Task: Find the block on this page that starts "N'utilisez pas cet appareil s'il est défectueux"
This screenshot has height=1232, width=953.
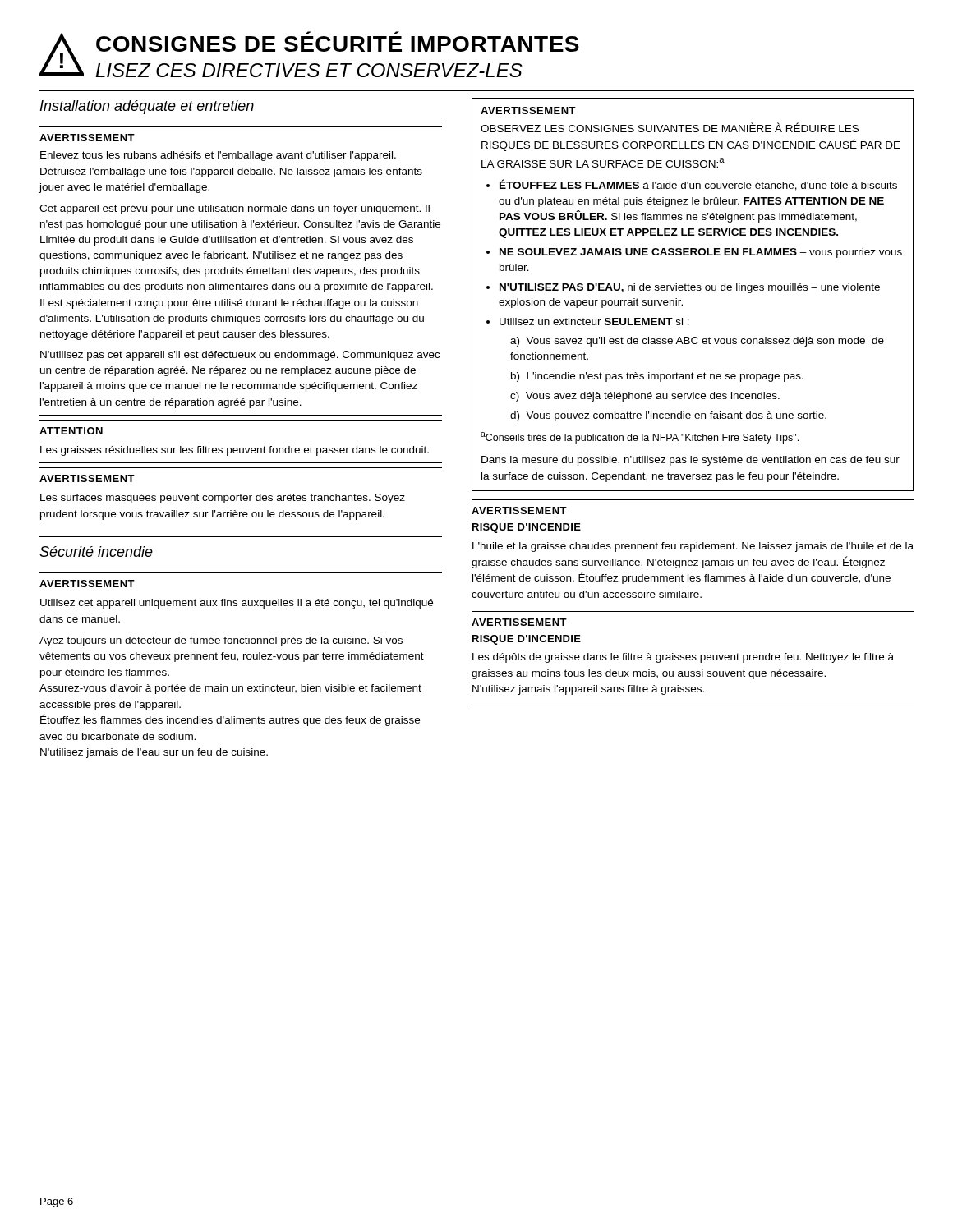Action: (x=240, y=378)
